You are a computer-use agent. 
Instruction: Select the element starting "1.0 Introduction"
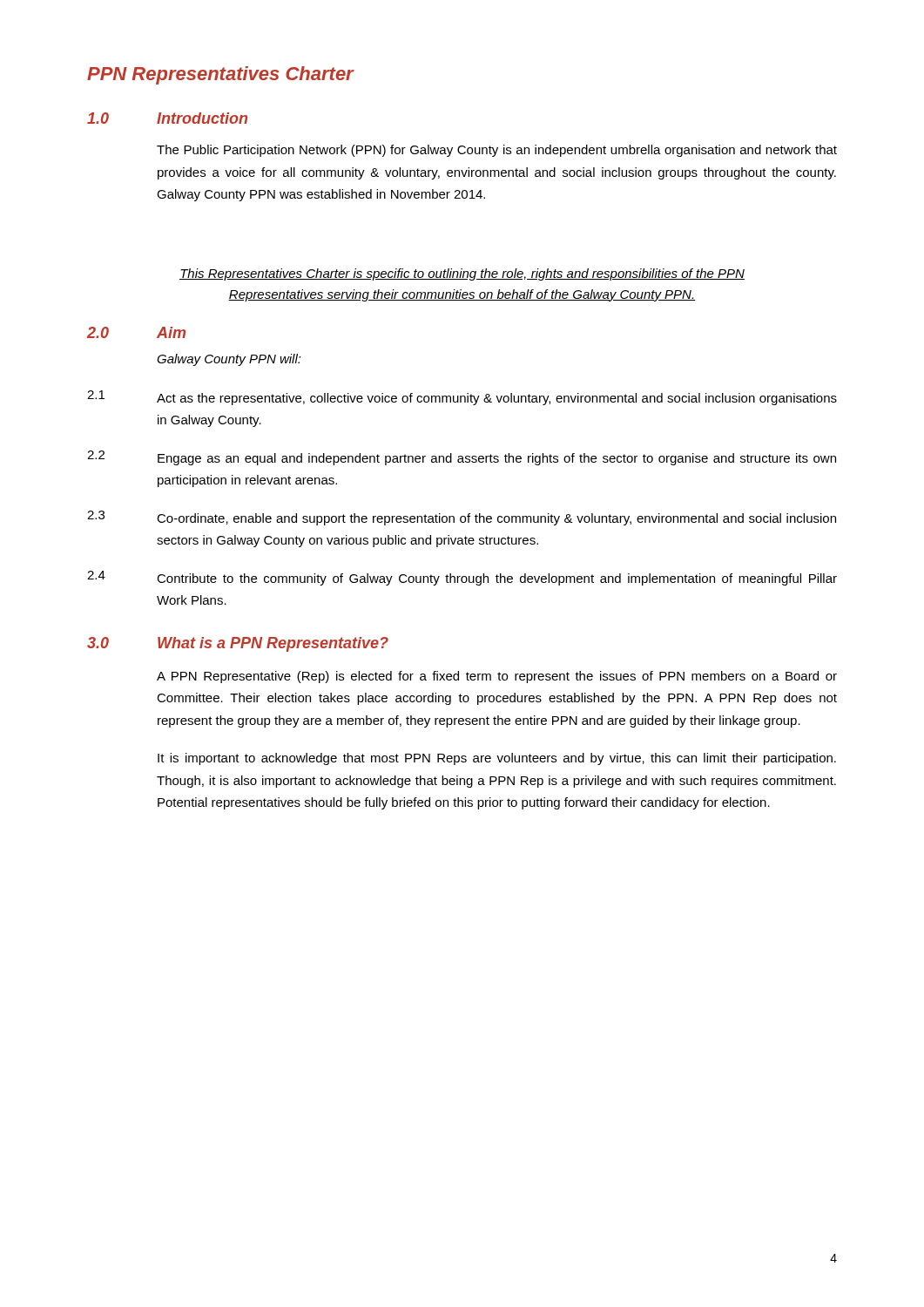(167, 118)
